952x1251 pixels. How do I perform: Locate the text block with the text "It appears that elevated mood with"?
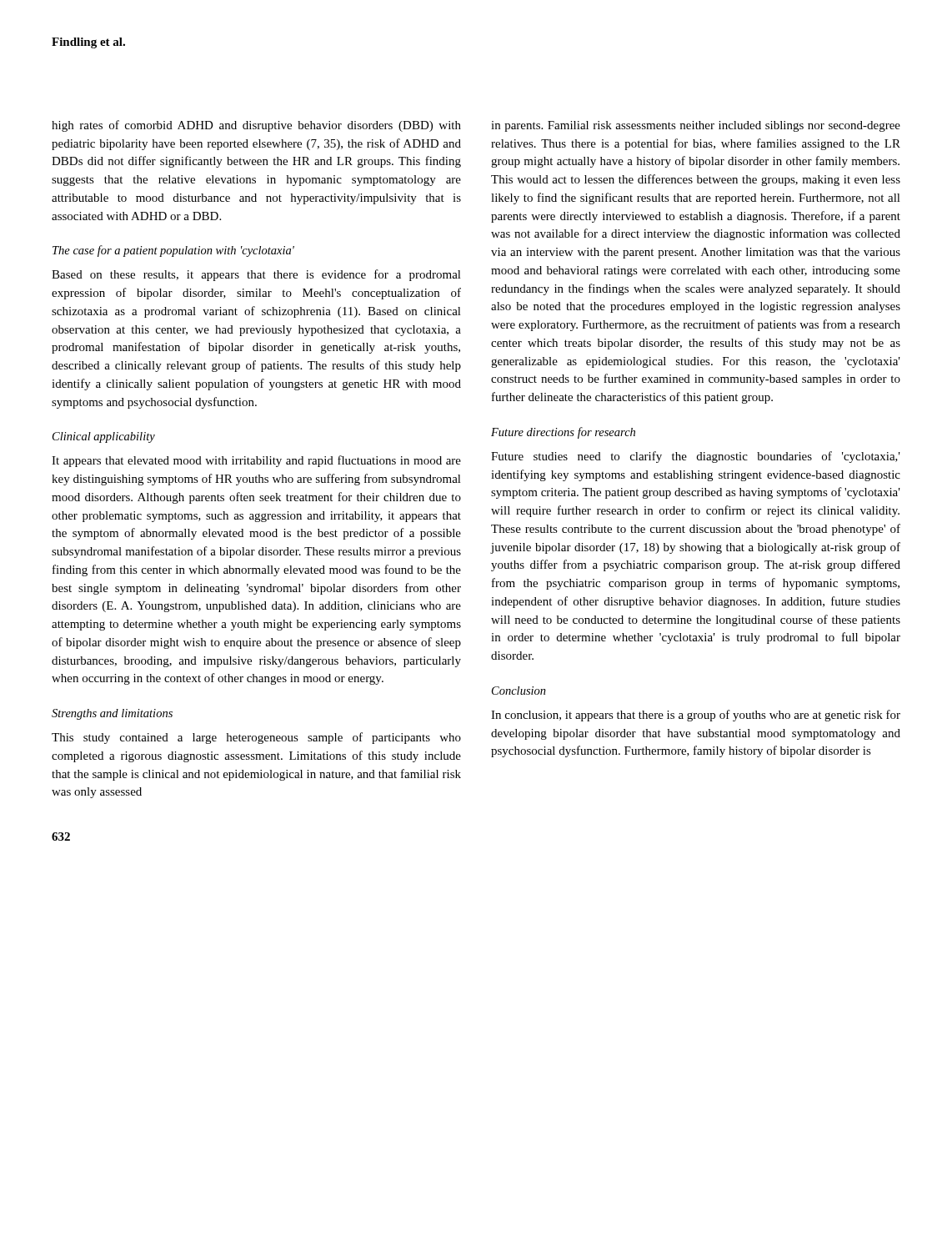click(x=256, y=569)
